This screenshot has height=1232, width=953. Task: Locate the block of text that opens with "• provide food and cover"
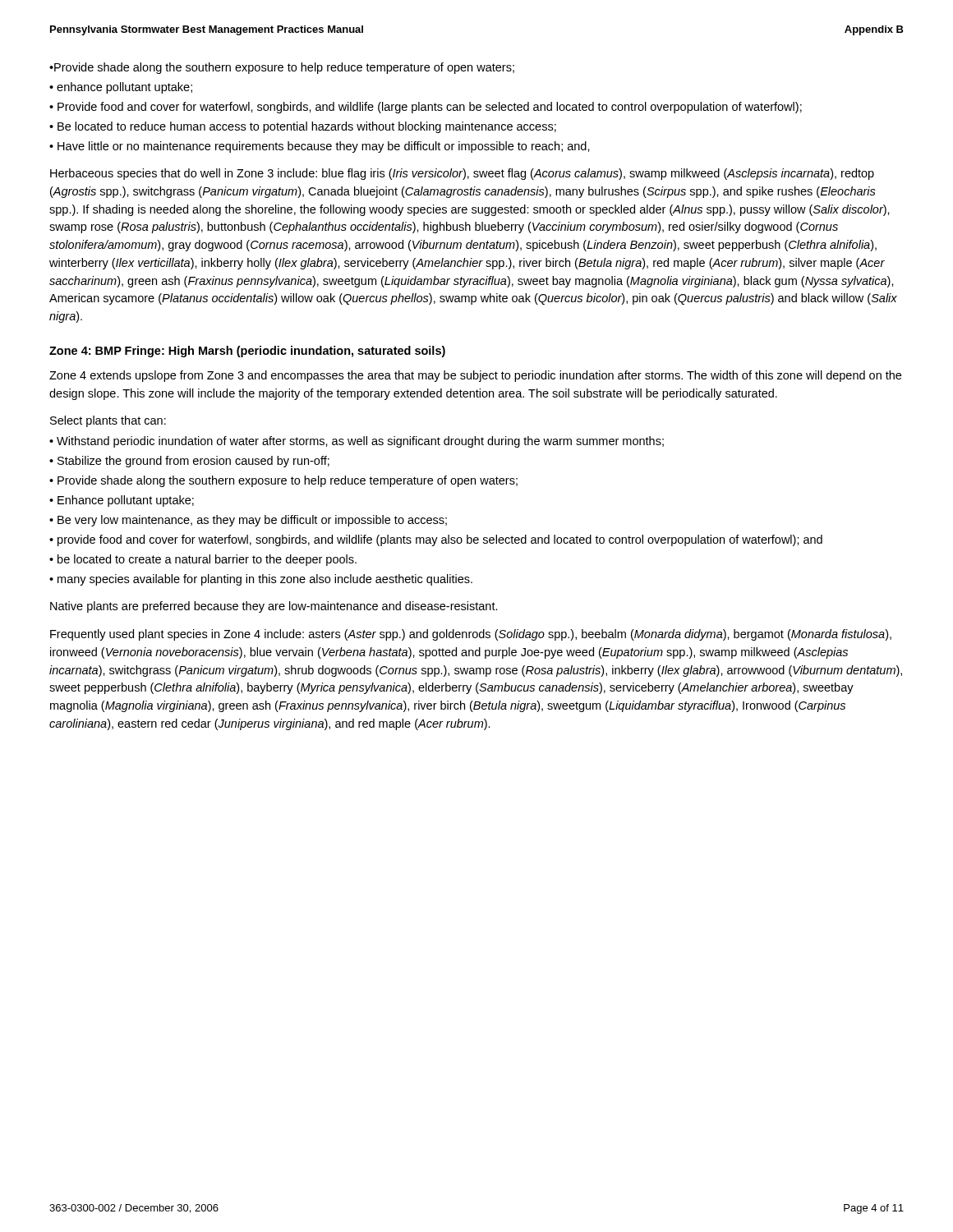(x=436, y=540)
